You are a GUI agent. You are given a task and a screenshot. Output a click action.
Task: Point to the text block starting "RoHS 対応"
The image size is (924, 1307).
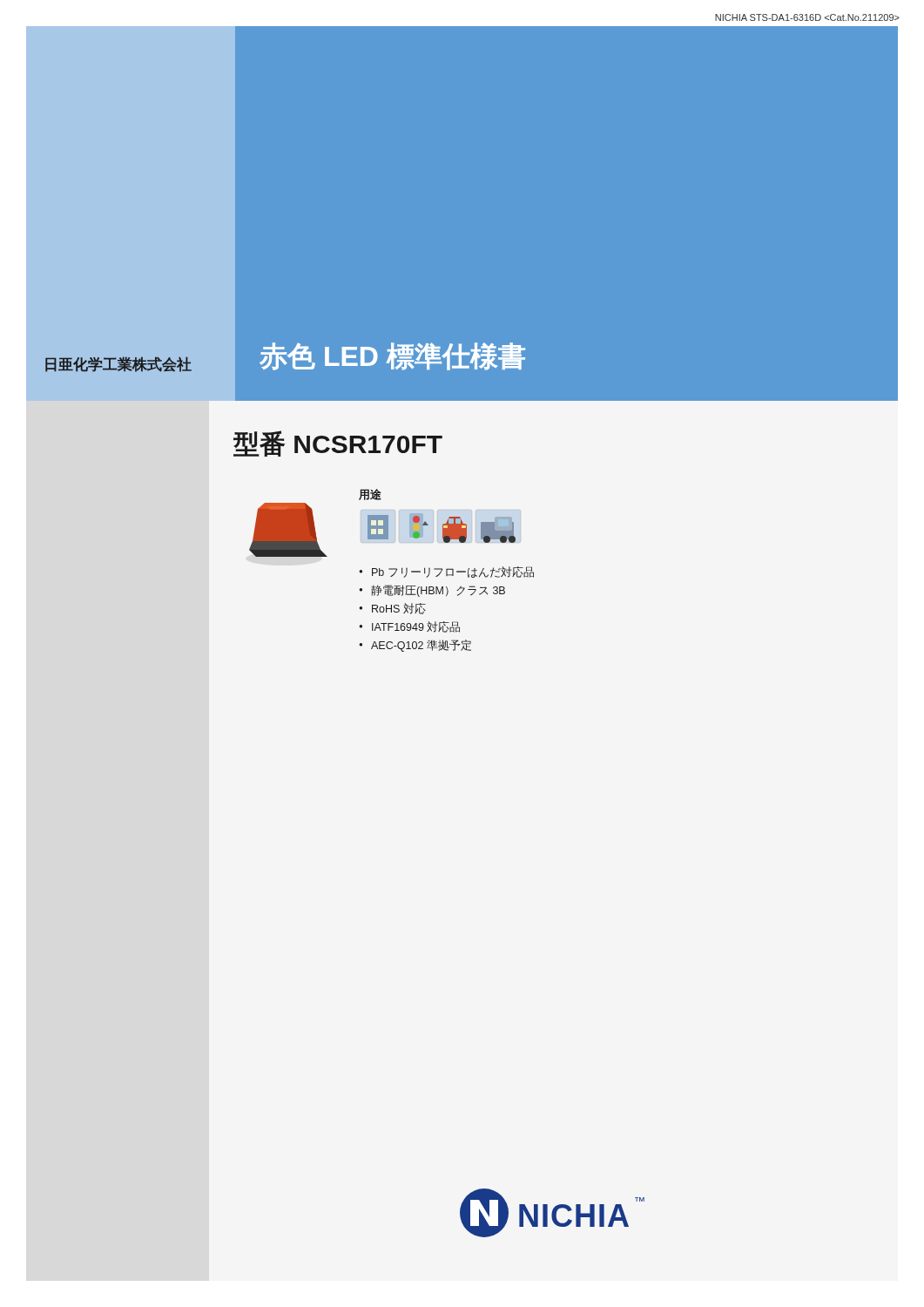398,609
